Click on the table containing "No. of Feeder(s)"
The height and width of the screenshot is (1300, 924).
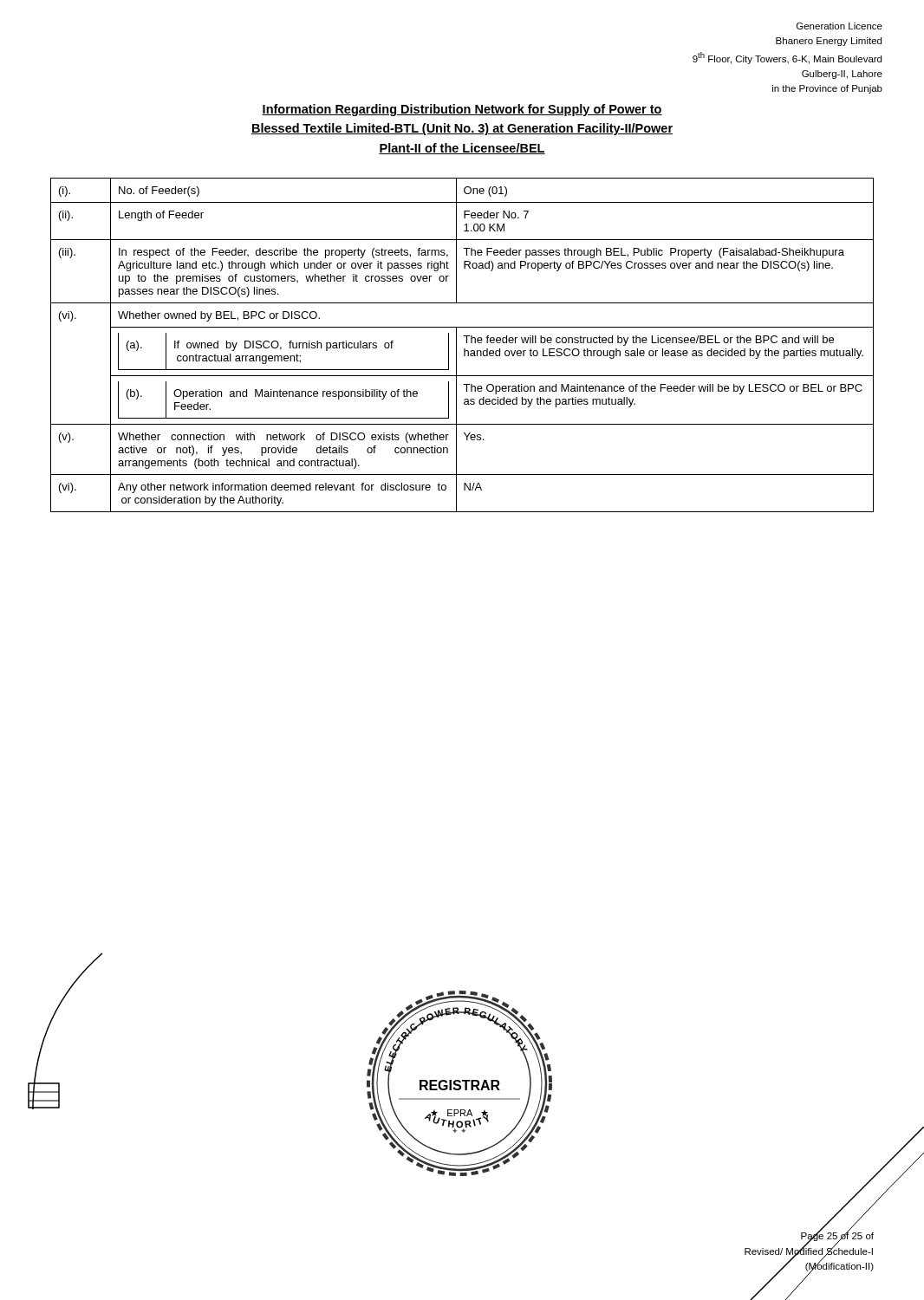[462, 345]
